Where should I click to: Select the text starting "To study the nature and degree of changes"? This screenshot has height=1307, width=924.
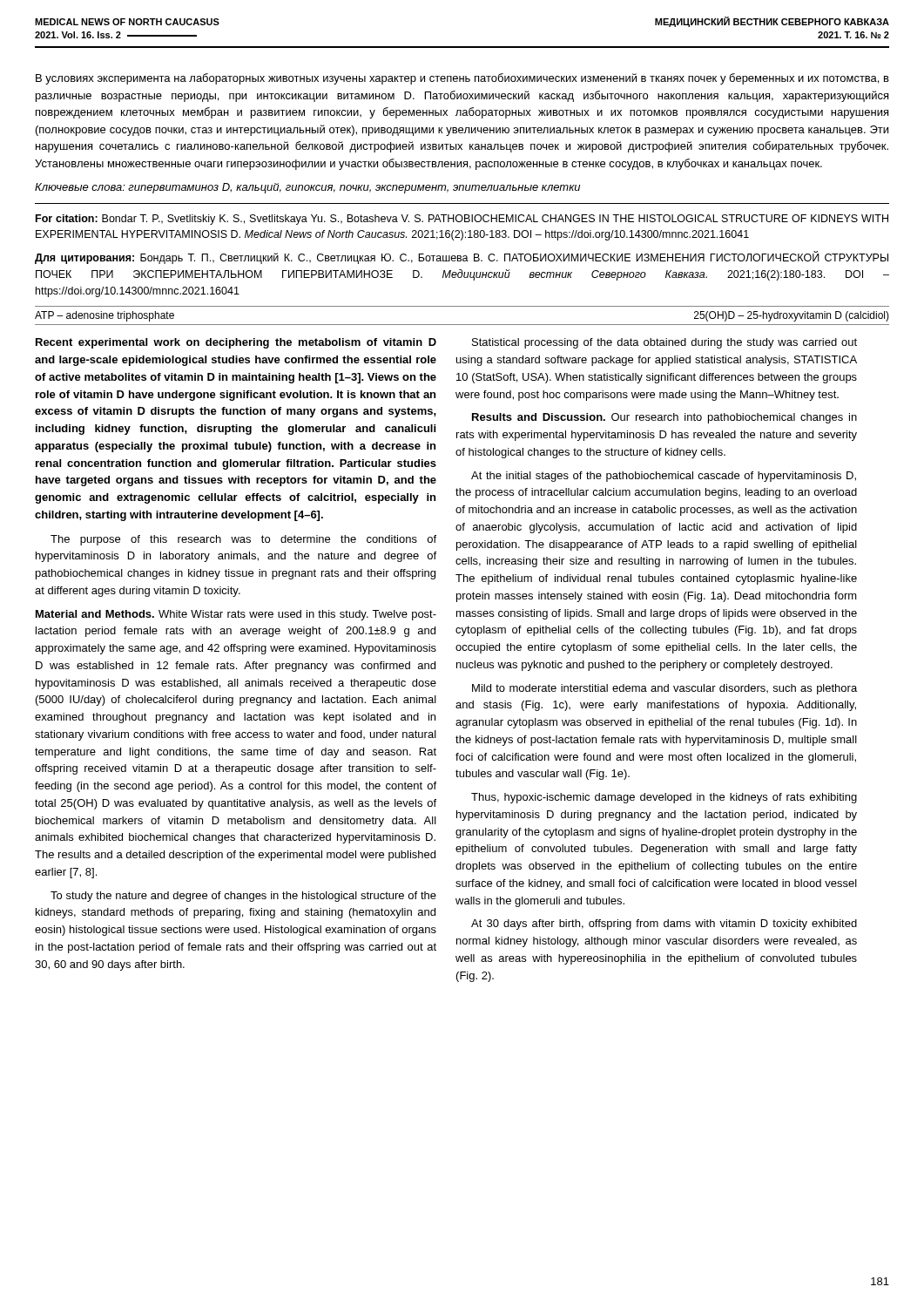point(236,929)
